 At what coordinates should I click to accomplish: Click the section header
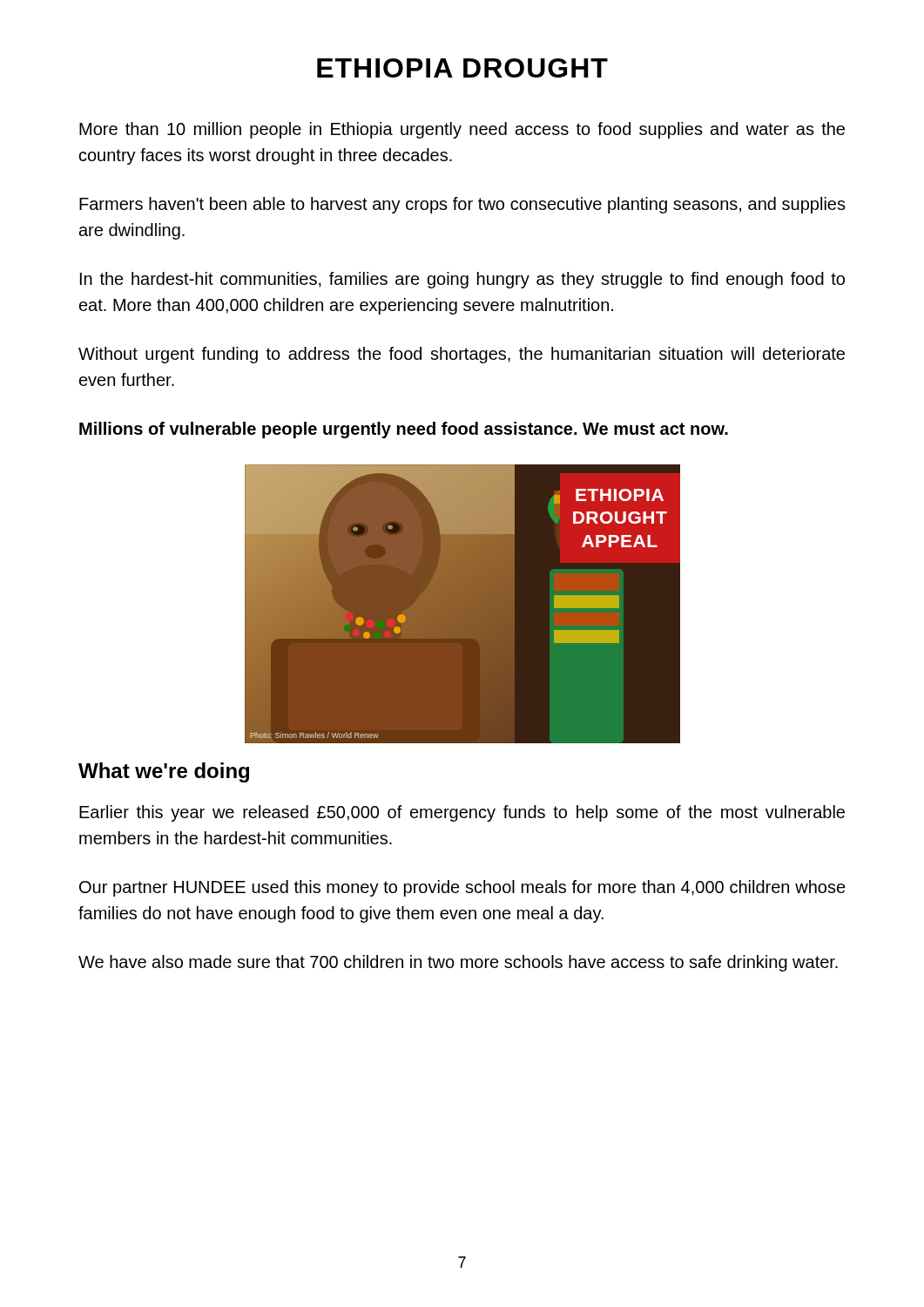[164, 771]
